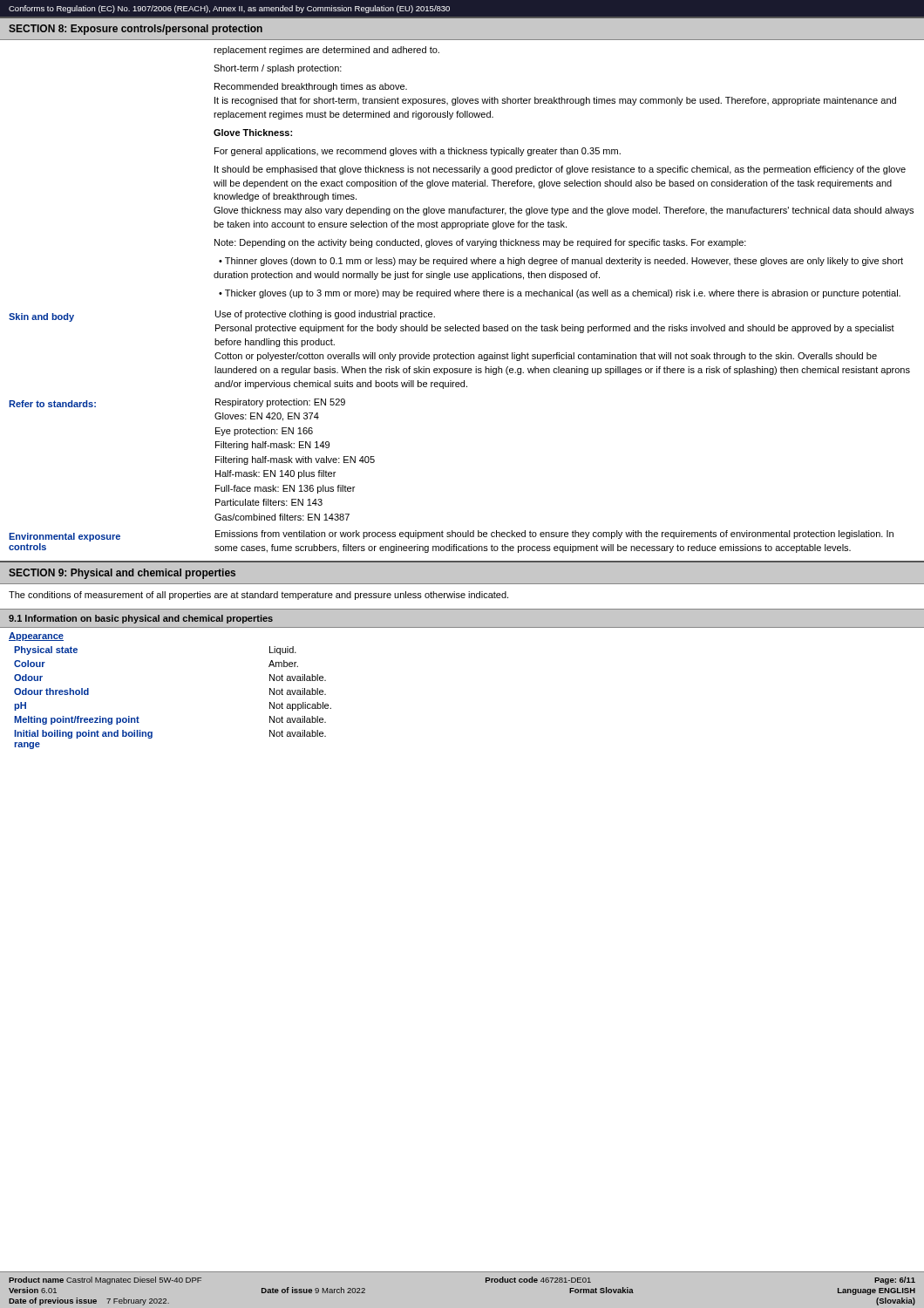
Task: Find the text block that reads "For general applications, we recommend gloves with"
Action: 417,151
